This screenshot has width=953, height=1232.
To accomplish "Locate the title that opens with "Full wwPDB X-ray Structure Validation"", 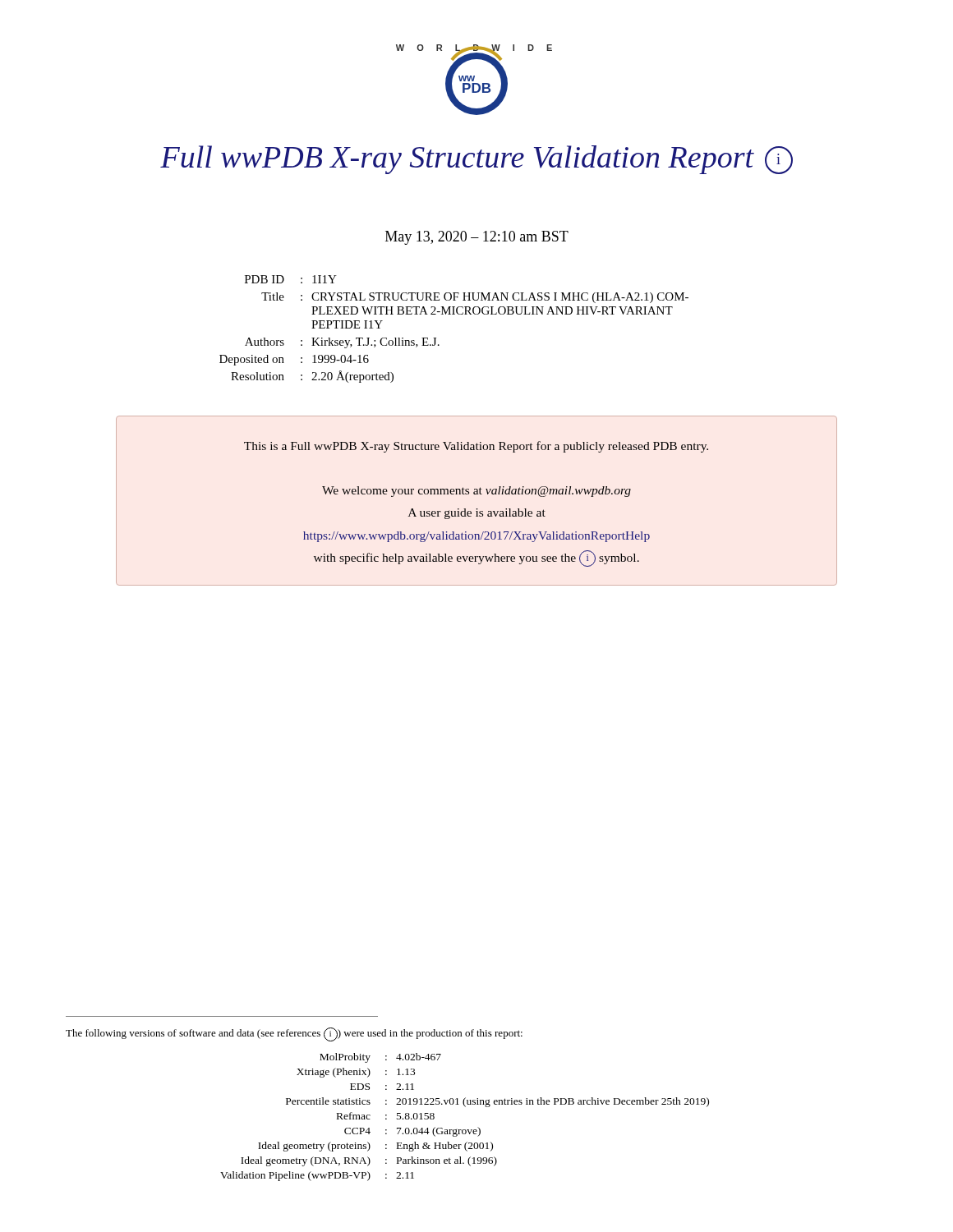I will (476, 157).
